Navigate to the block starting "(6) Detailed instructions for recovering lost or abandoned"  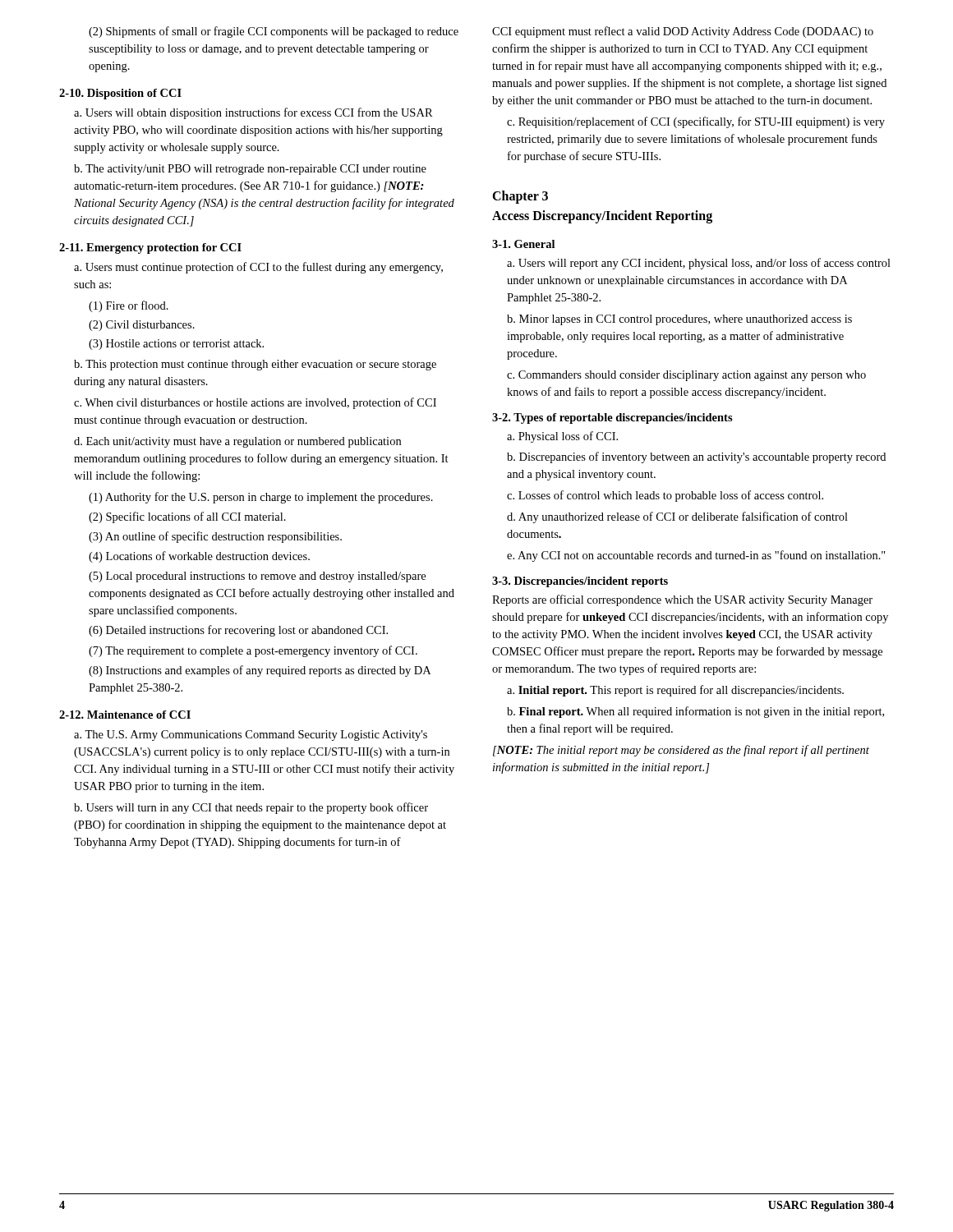pyautogui.click(x=275, y=631)
